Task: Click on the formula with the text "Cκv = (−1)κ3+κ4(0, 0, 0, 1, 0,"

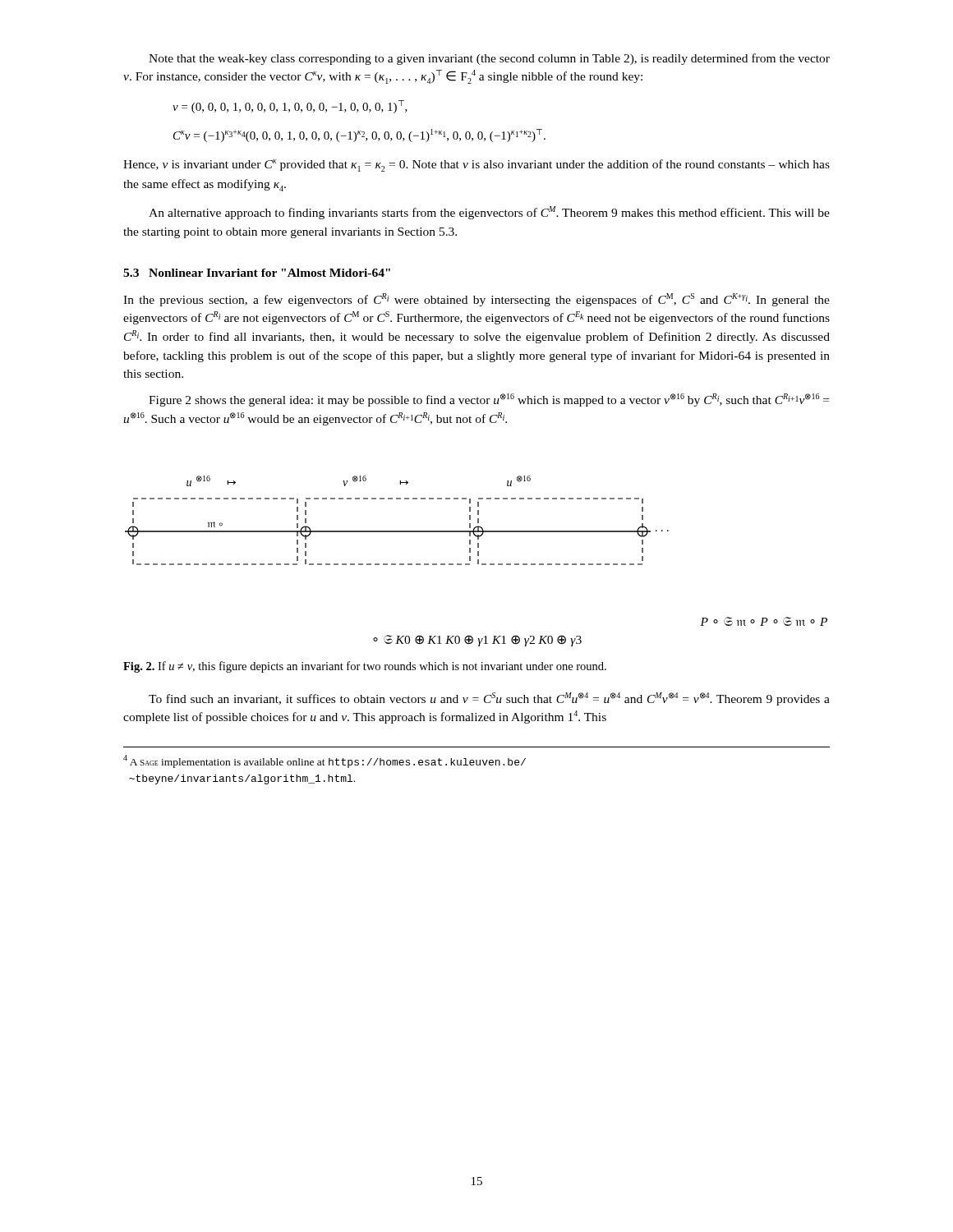Action: (359, 135)
